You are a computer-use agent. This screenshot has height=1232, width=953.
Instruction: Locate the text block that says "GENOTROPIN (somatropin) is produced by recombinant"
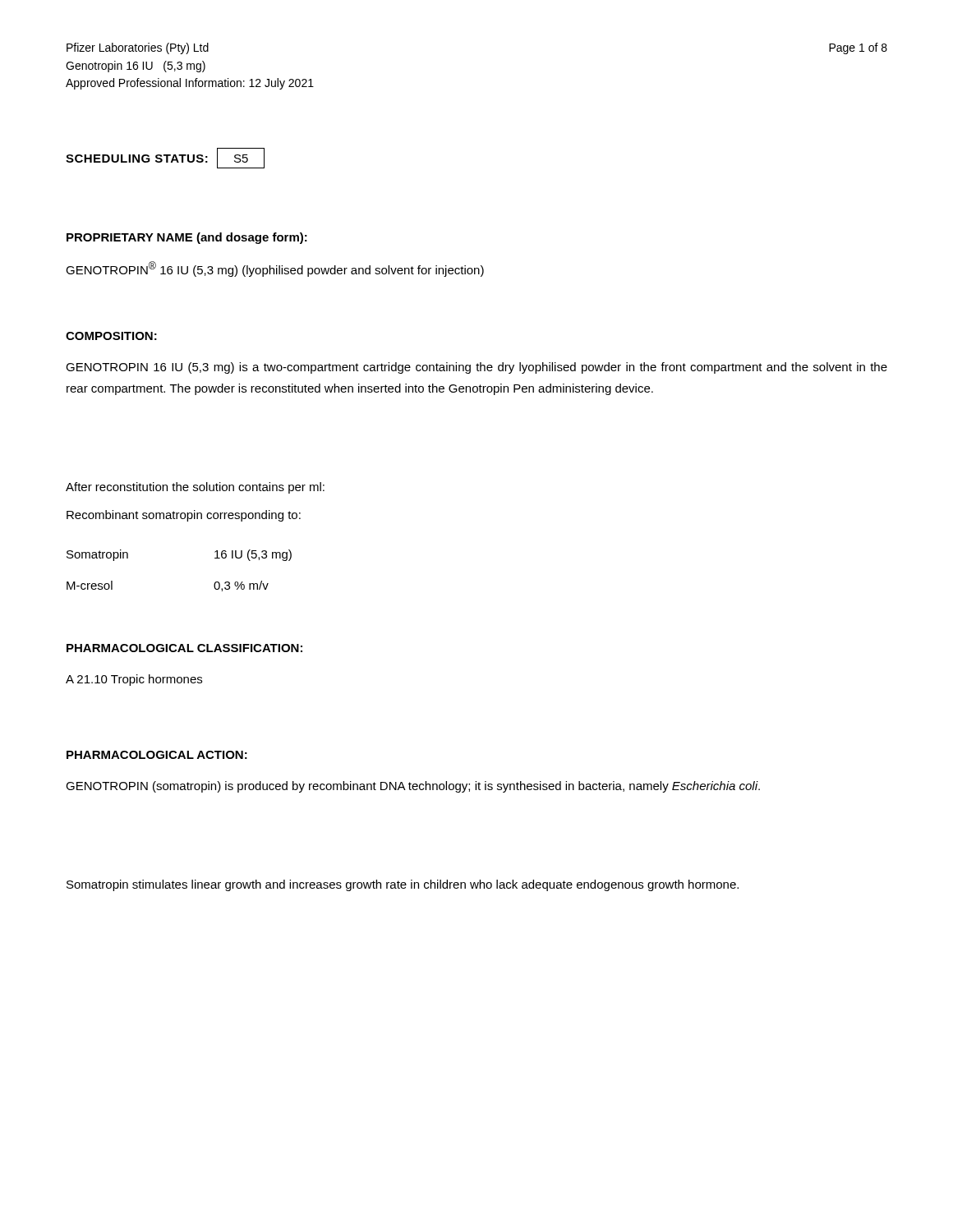(476, 786)
